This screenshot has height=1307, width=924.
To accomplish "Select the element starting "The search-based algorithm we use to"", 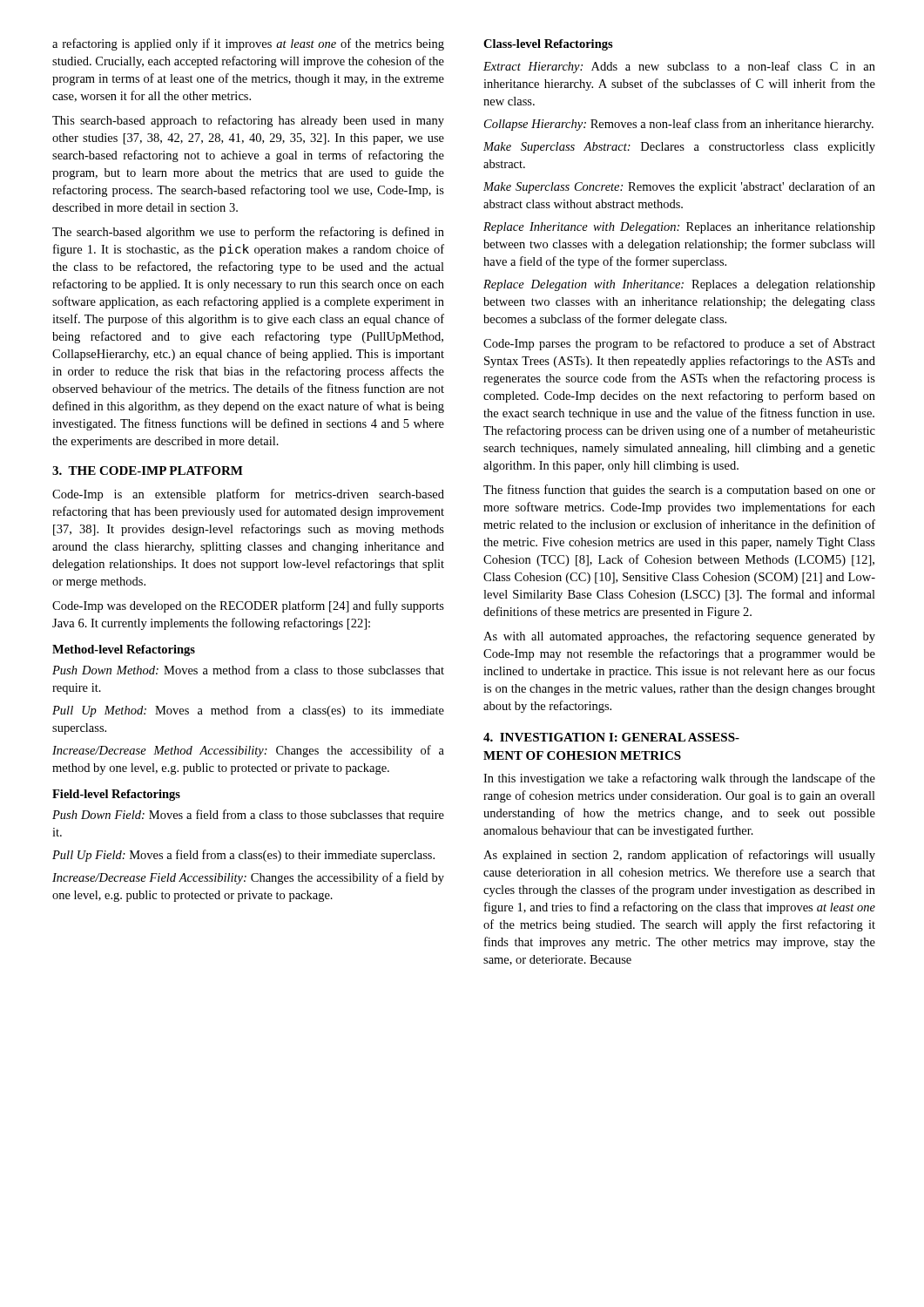I will [248, 336].
